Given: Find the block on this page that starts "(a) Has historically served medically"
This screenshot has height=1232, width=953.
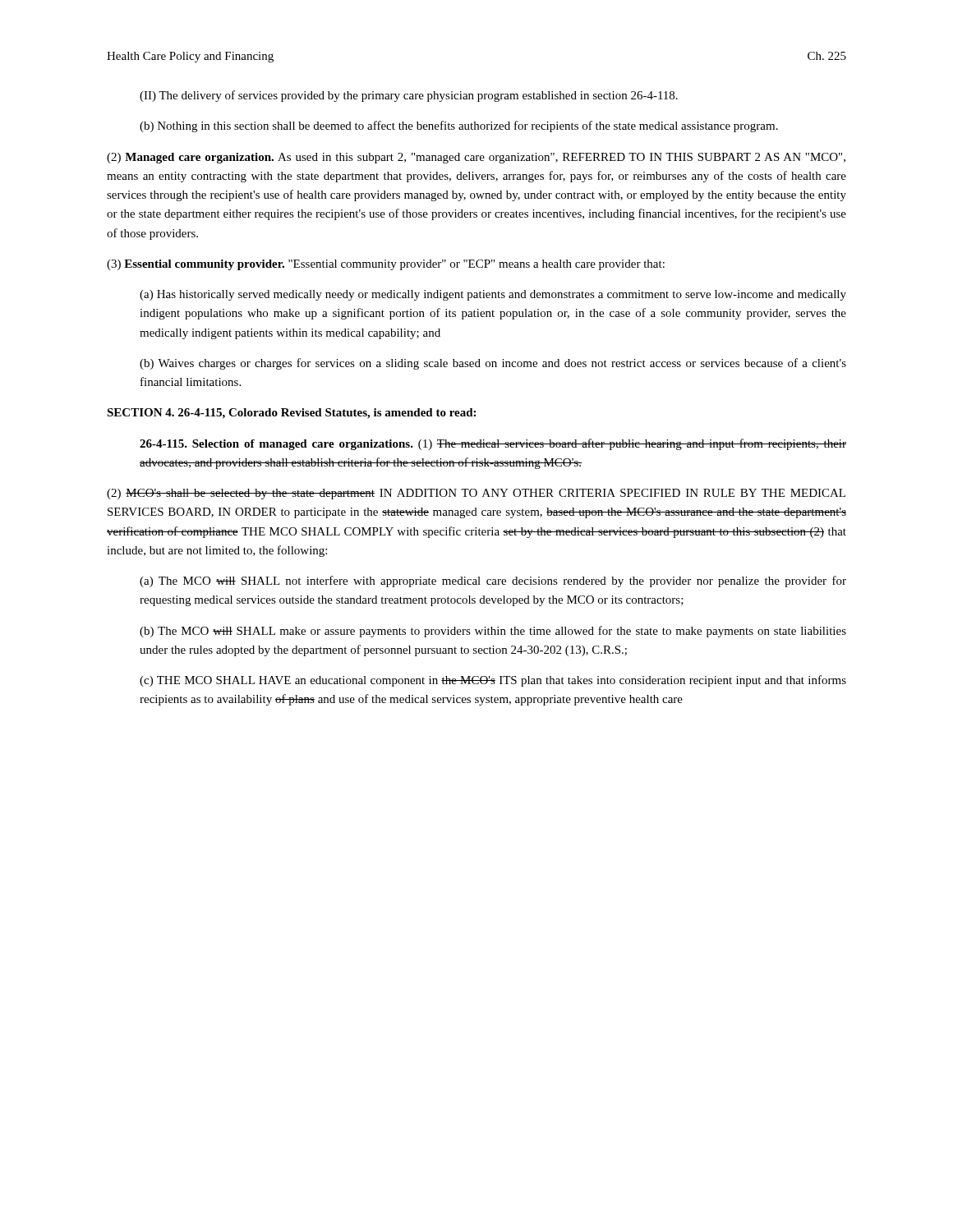Looking at the screenshot, I should (493, 313).
